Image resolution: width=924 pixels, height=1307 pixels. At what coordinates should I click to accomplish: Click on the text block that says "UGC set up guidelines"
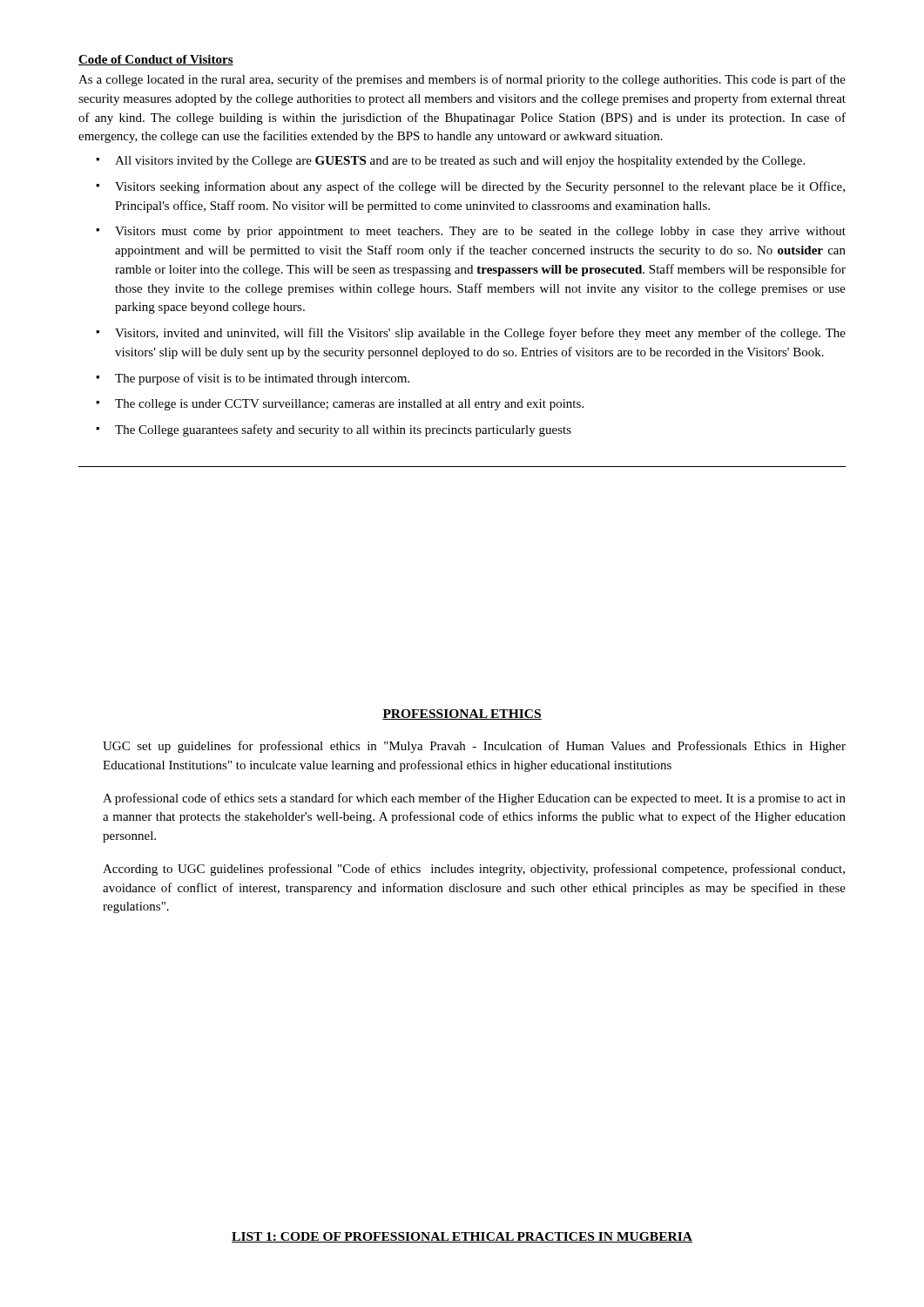tap(474, 755)
